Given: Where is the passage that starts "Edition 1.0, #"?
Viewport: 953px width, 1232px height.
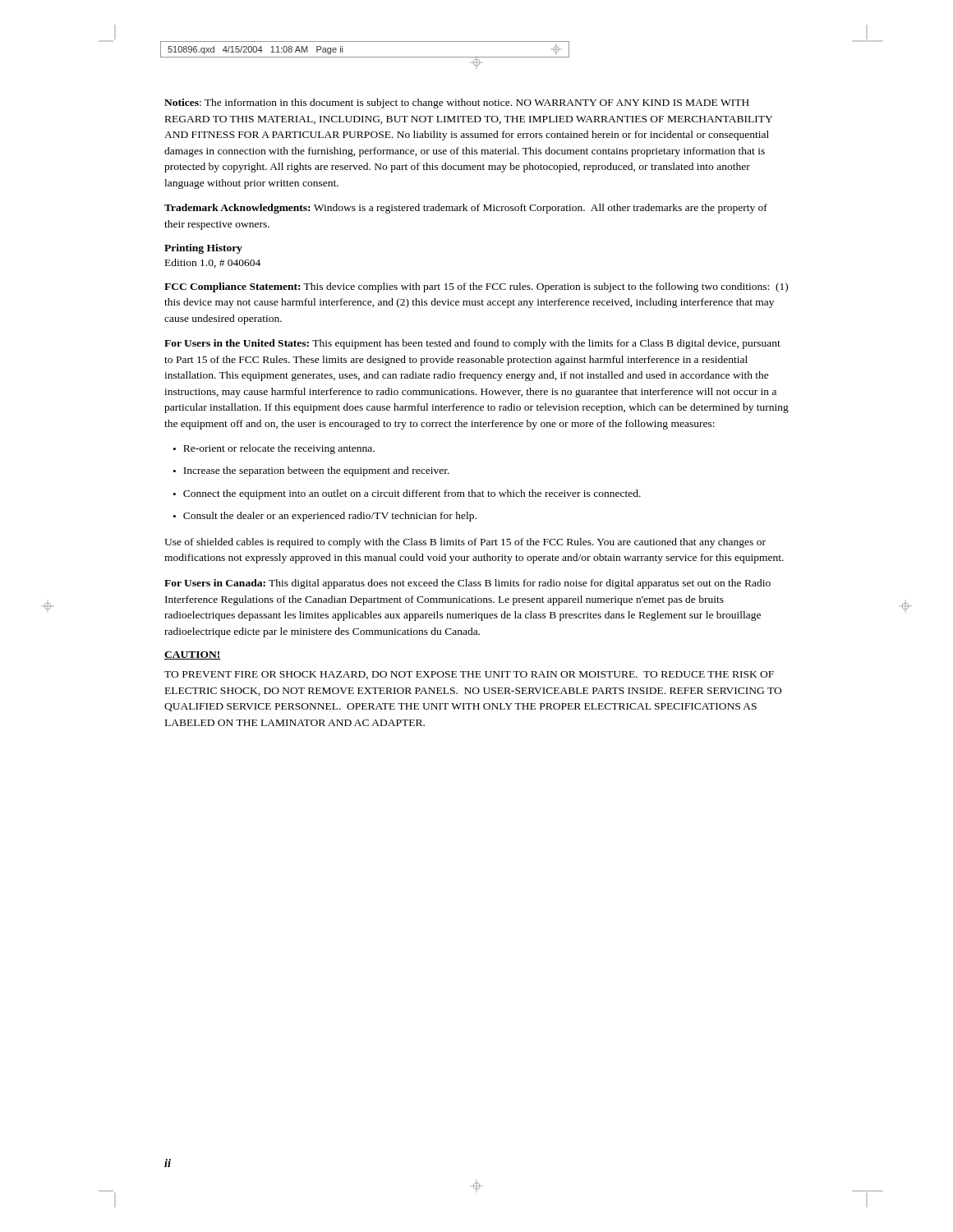Looking at the screenshot, I should click(213, 262).
